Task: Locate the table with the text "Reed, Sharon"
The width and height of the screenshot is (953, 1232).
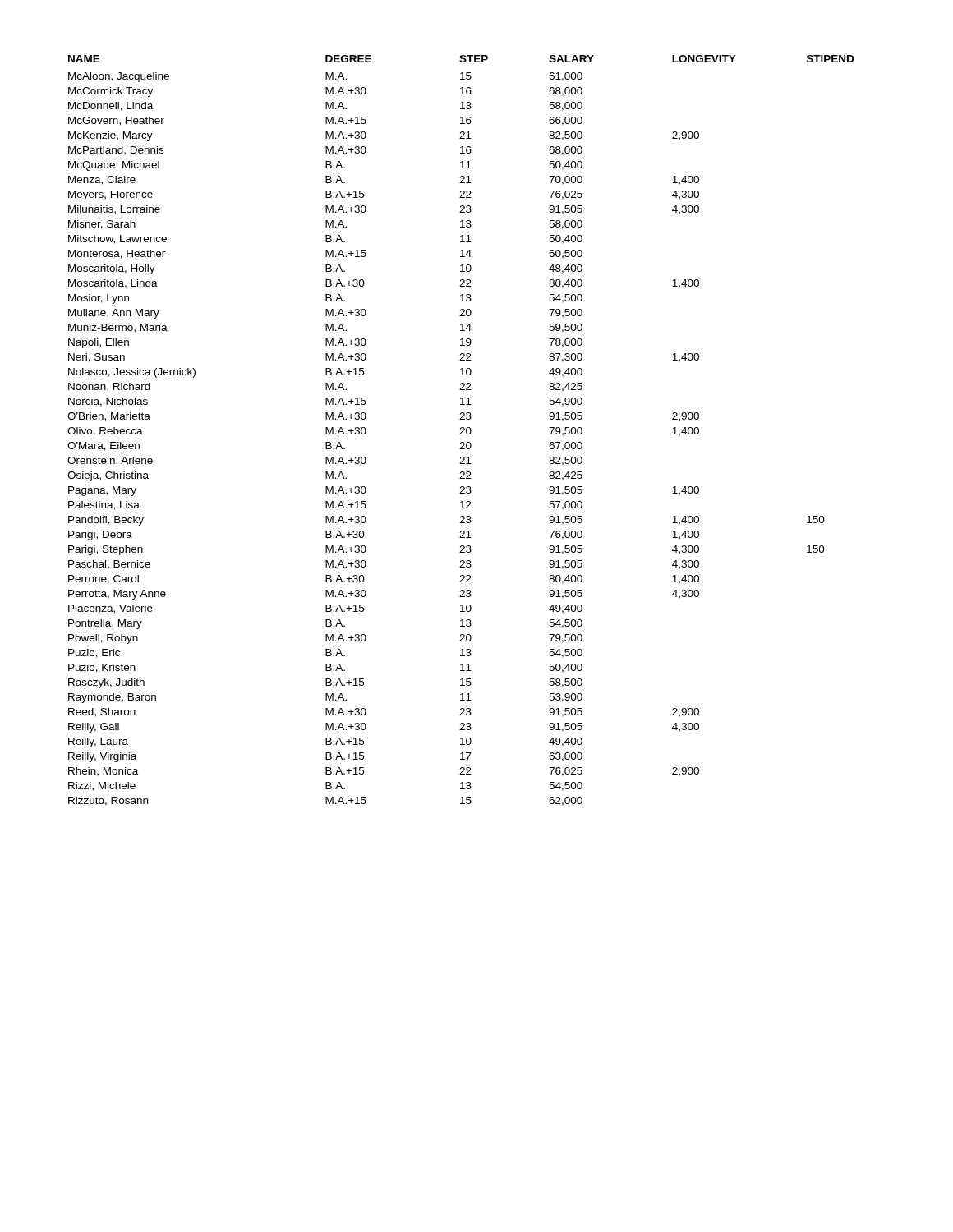Action: (x=484, y=429)
